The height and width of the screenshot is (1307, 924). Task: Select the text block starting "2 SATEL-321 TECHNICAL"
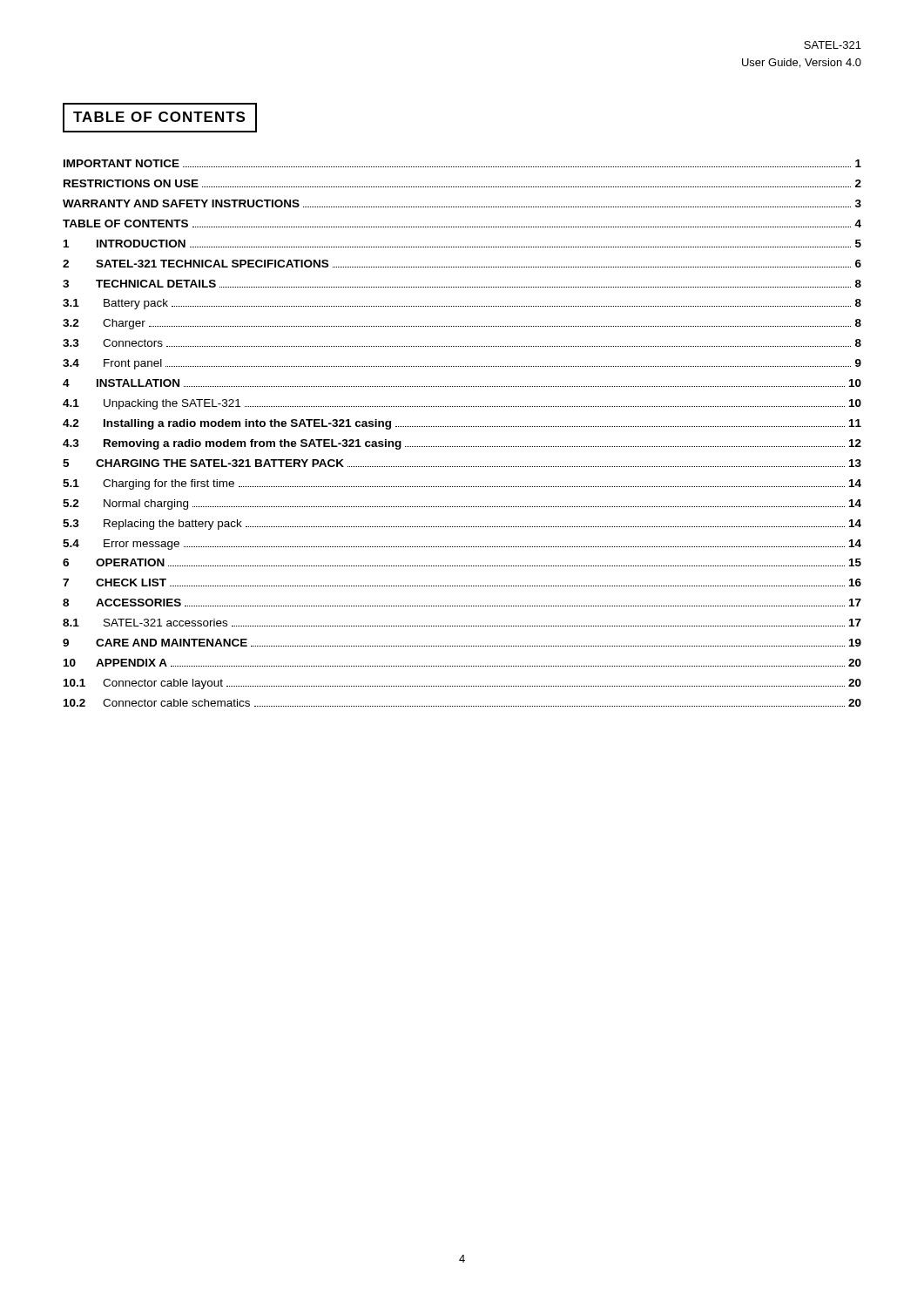click(462, 264)
